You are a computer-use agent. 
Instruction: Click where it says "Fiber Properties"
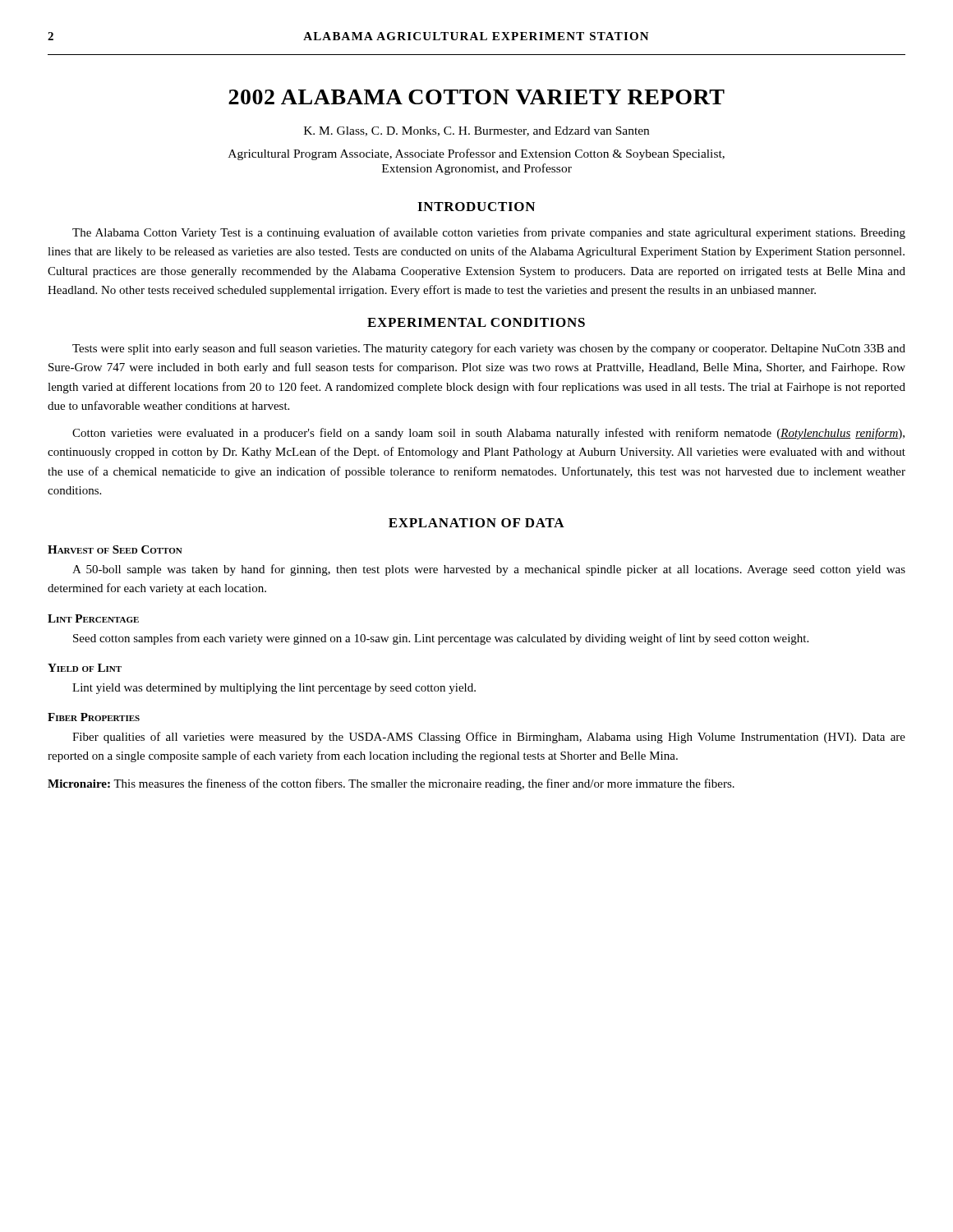pos(94,717)
